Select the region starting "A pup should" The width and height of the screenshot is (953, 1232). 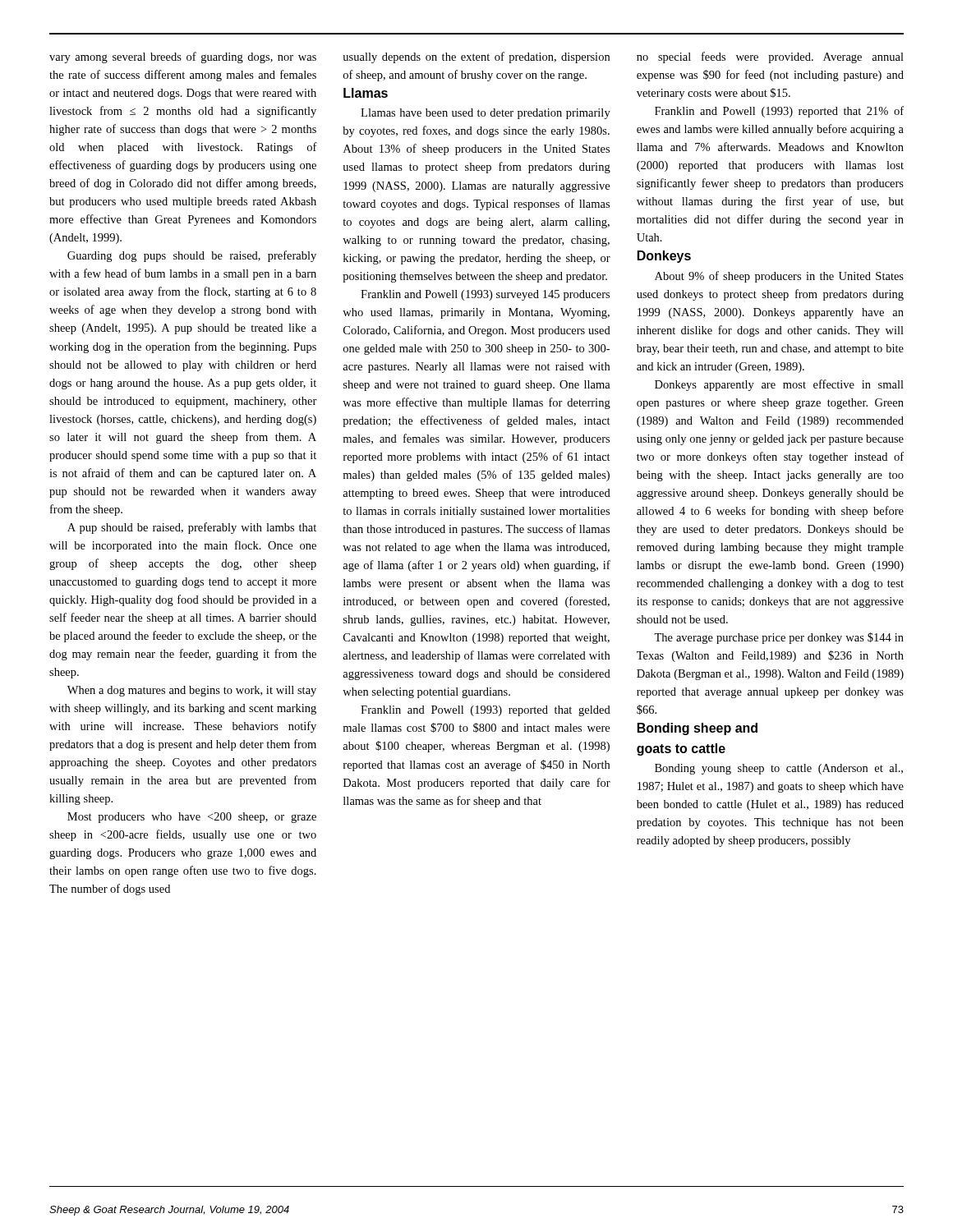(183, 599)
